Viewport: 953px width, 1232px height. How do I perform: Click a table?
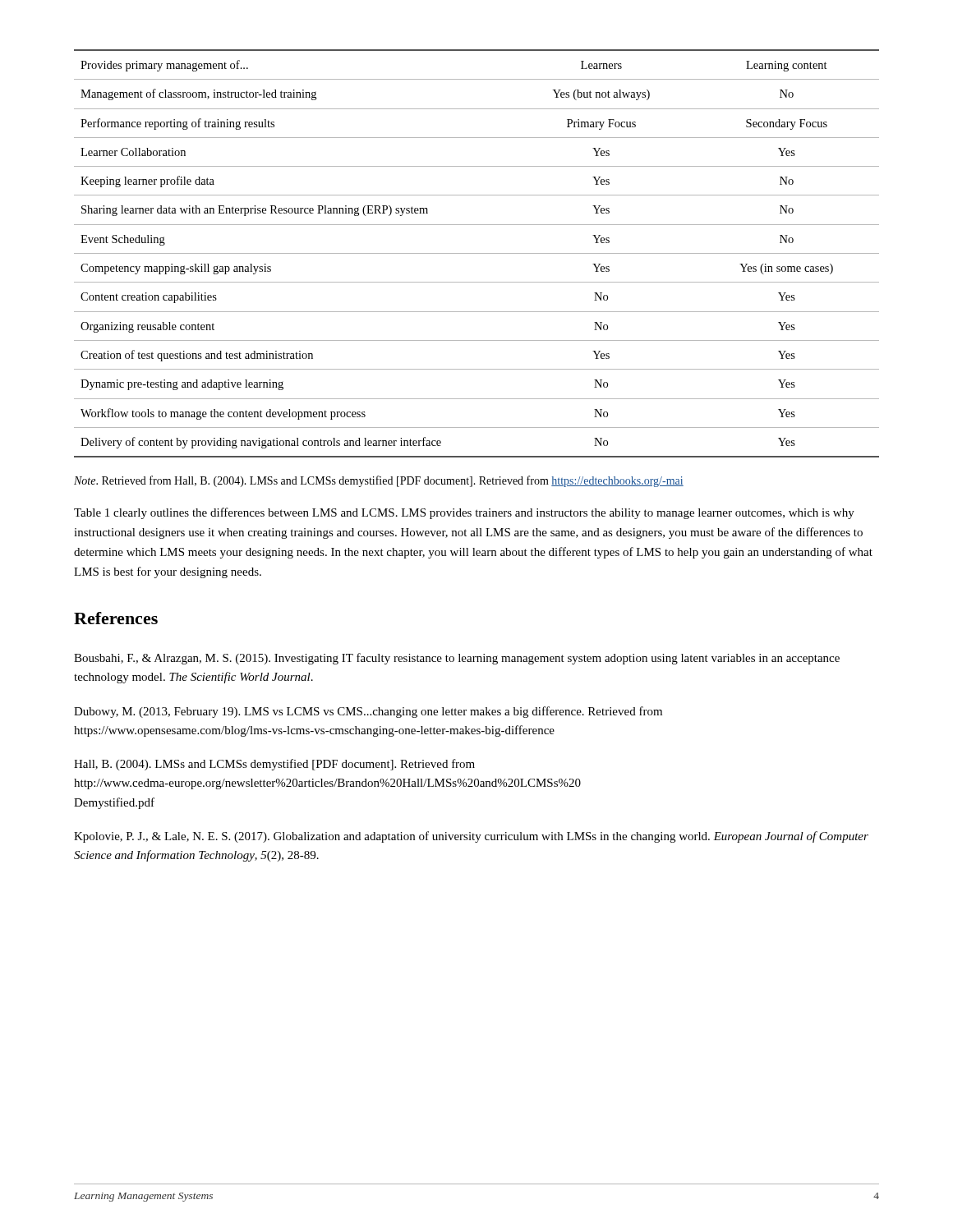(x=476, y=253)
